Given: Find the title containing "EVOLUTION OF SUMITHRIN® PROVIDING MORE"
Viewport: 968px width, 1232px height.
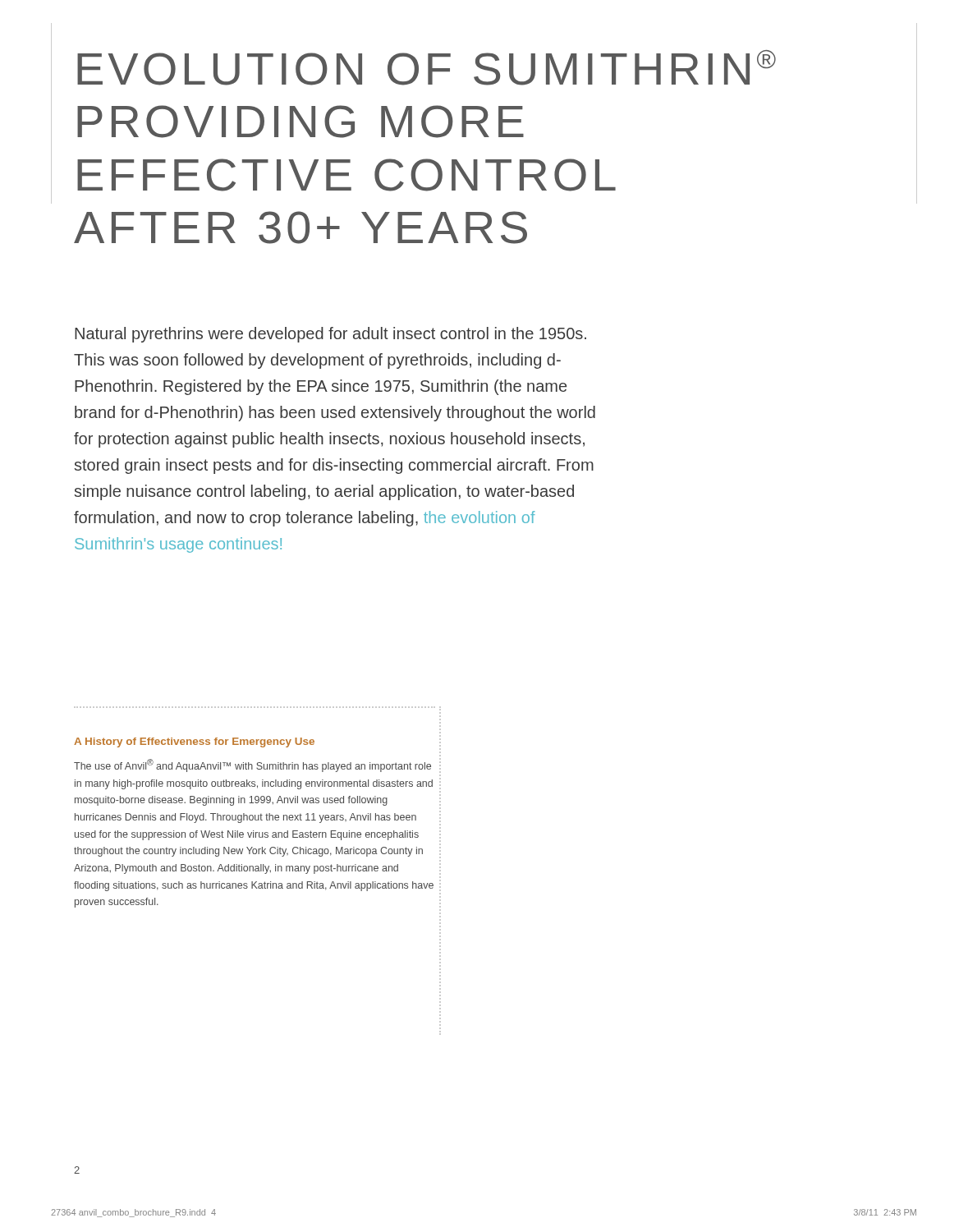Looking at the screenshot, I should point(464,149).
